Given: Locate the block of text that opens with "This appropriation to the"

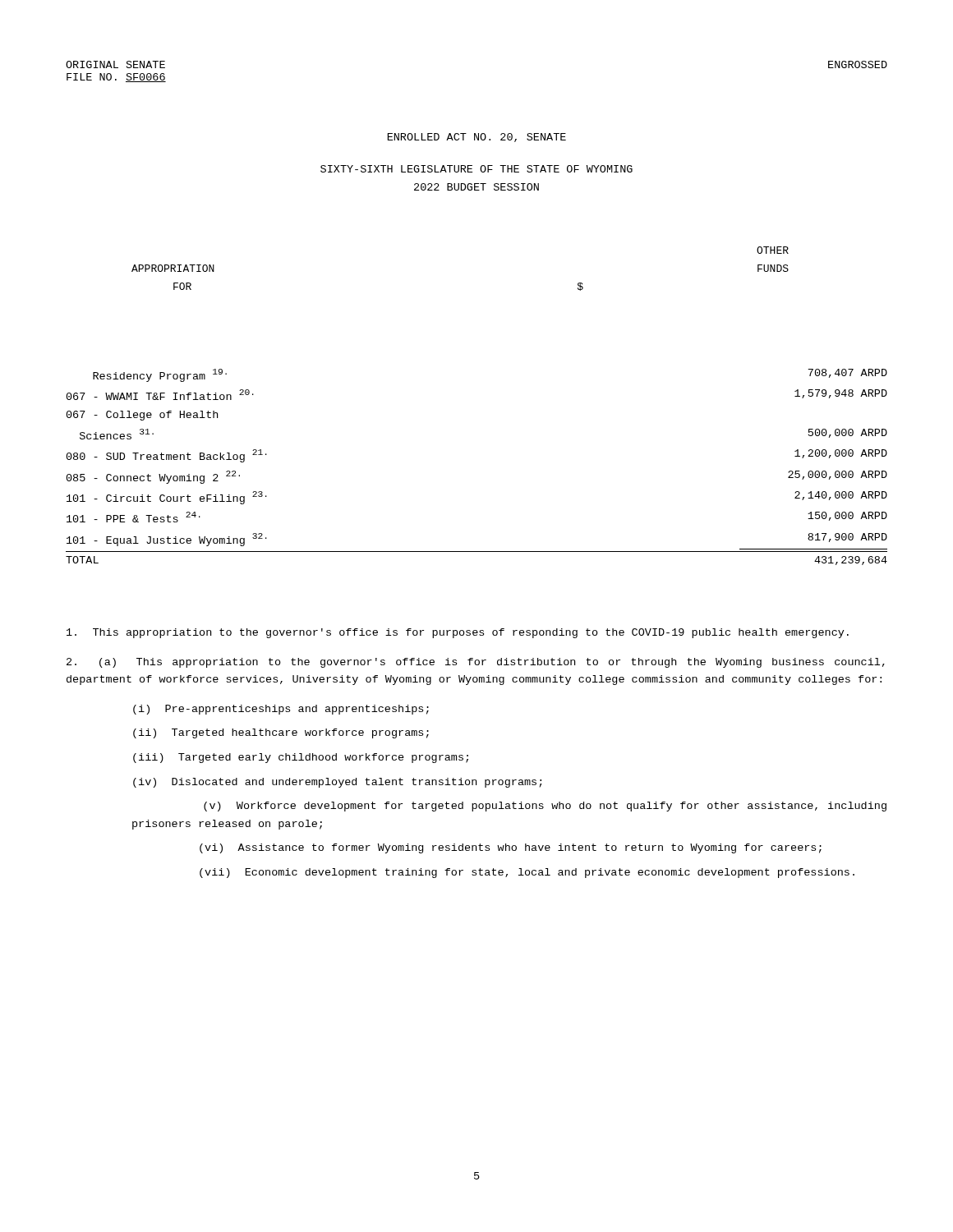Looking at the screenshot, I should tap(458, 633).
